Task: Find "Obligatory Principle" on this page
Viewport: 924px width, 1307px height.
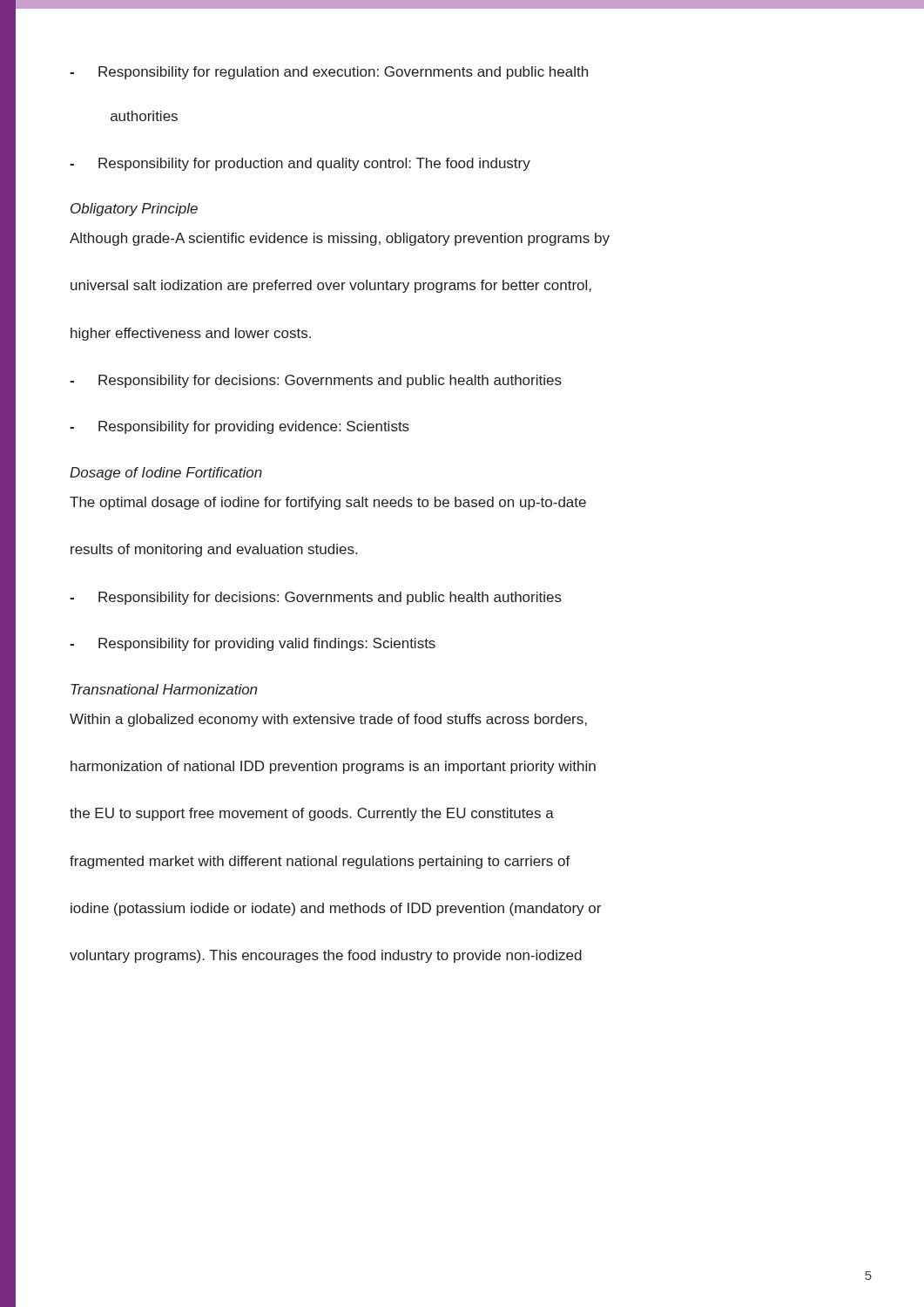Action: 134,209
